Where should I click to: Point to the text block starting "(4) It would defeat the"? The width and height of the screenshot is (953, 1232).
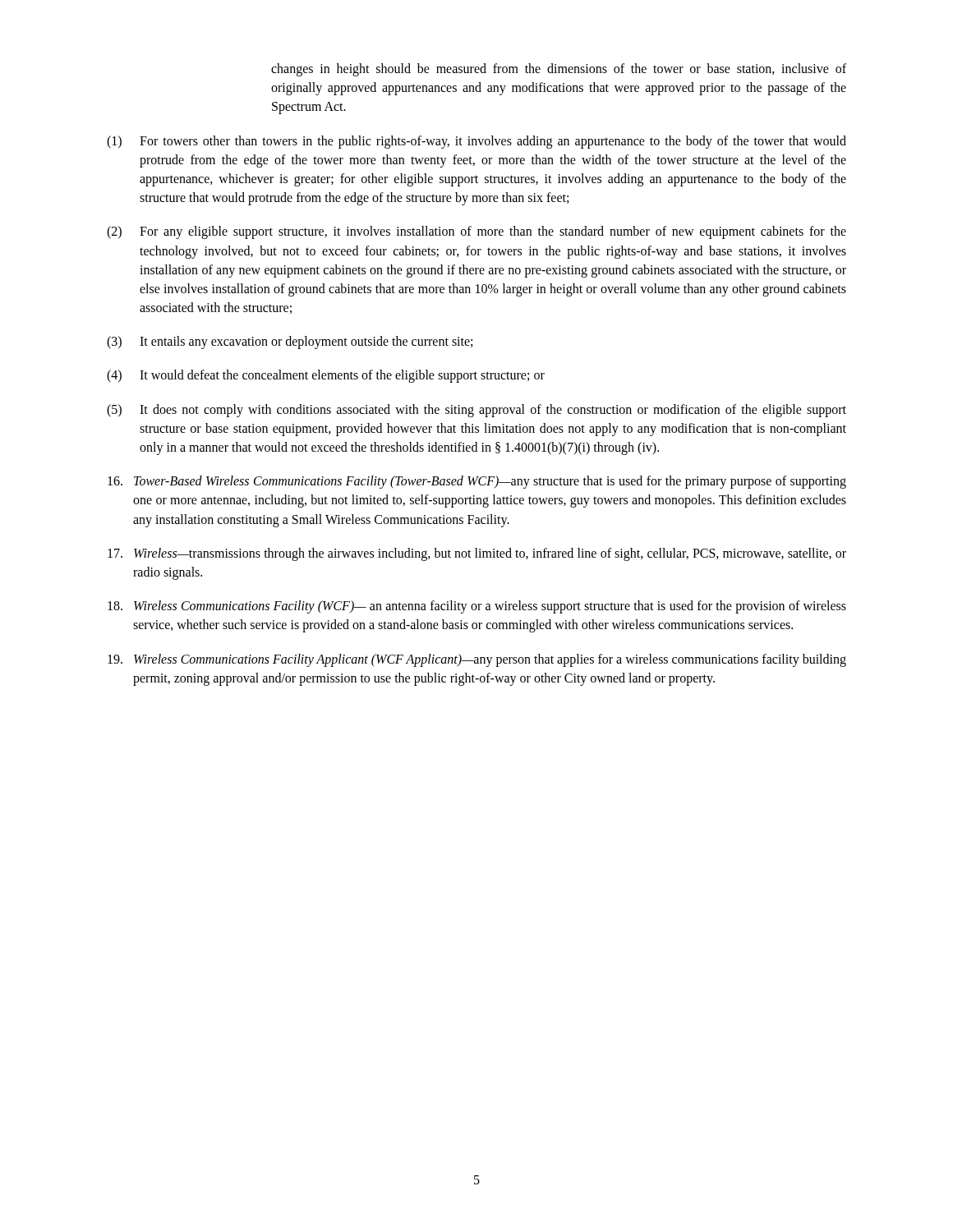(476, 375)
